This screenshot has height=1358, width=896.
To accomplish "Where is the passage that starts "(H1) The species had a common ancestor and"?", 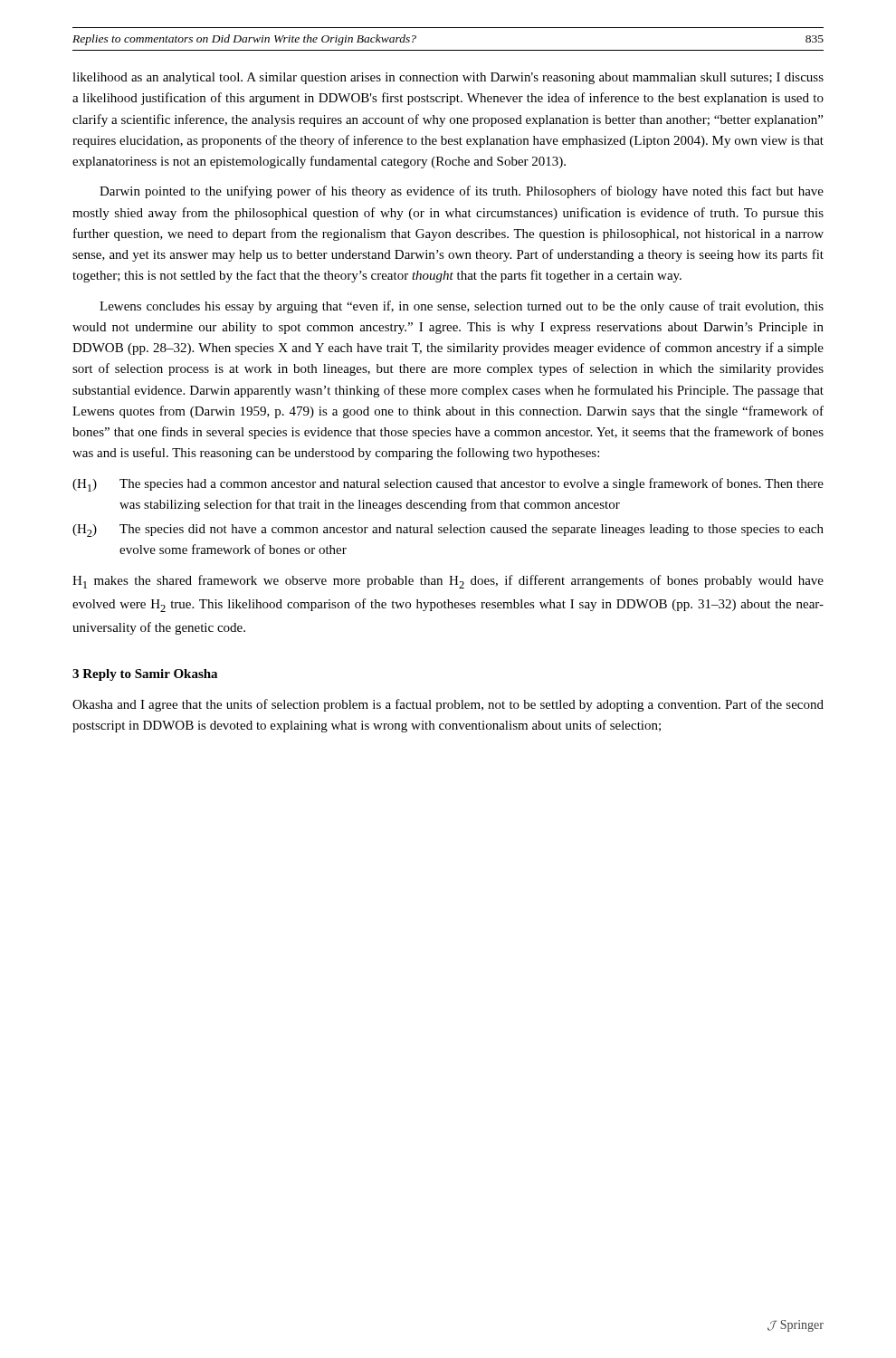I will [x=448, y=494].
